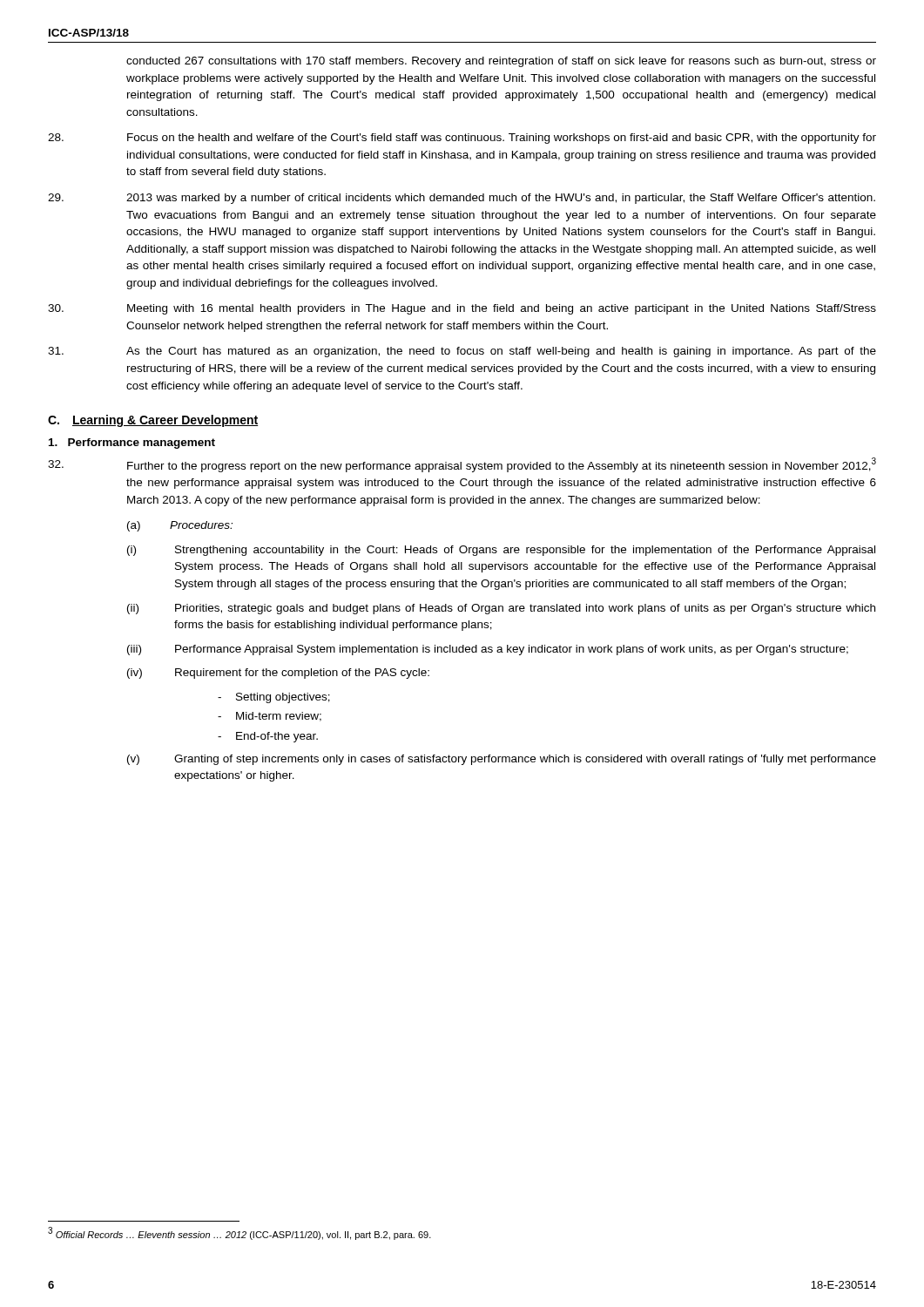Point to the block starting "As the Court has matured as"
Image resolution: width=924 pixels, height=1307 pixels.
[x=462, y=367]
